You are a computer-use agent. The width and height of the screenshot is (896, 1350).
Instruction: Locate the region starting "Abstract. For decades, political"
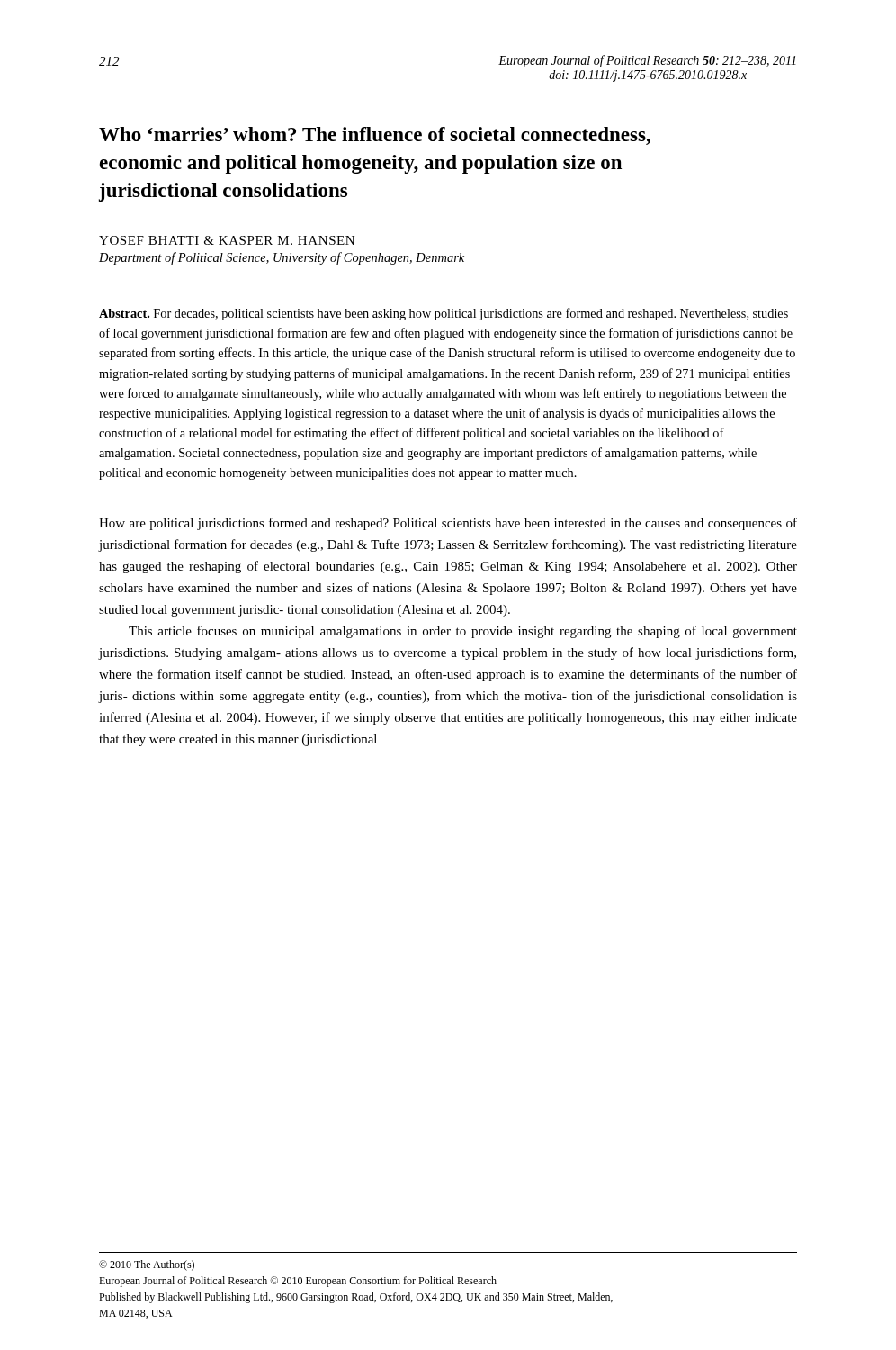click(x=447, y=393)
